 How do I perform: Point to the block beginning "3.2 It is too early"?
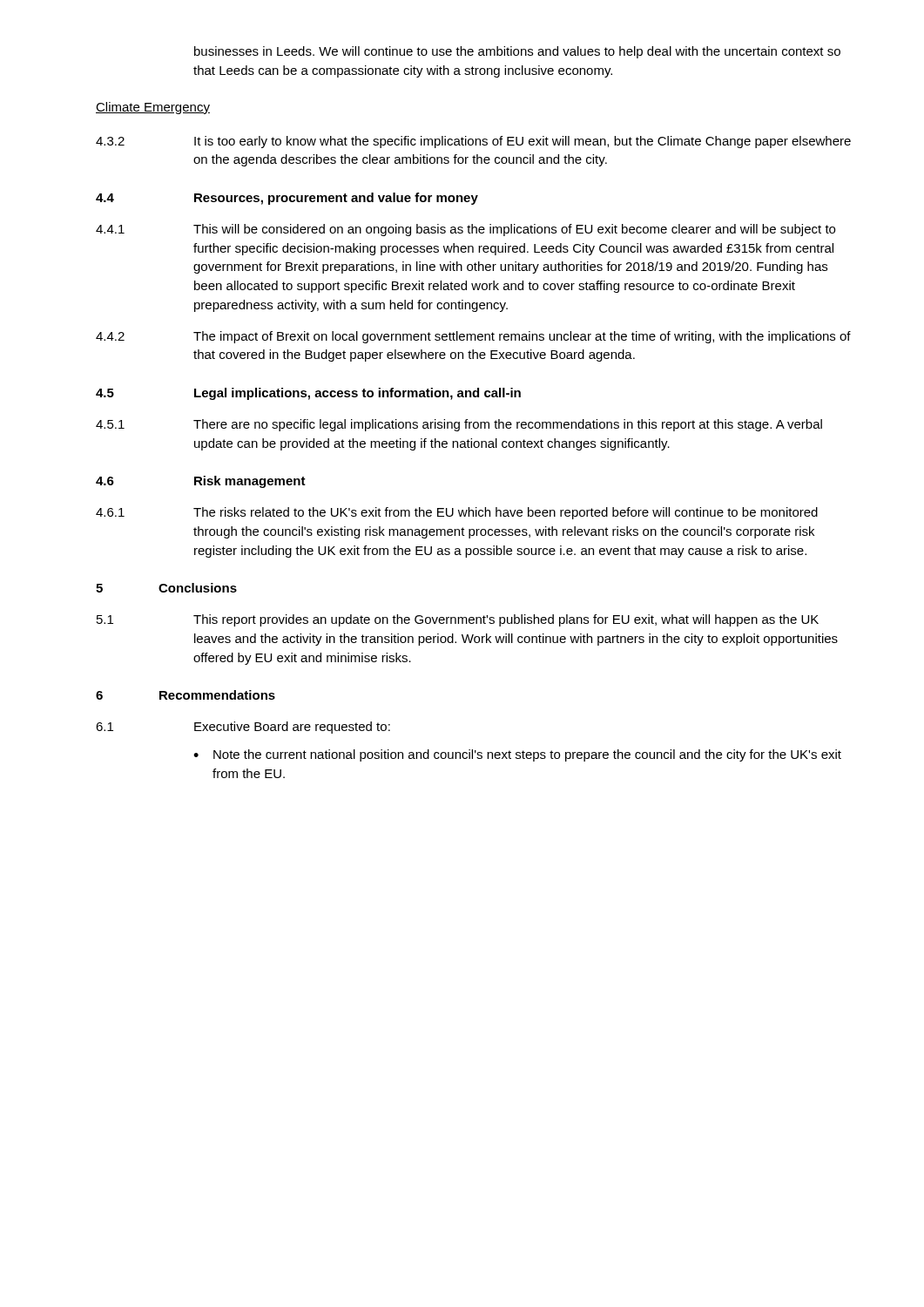[475, 150]
